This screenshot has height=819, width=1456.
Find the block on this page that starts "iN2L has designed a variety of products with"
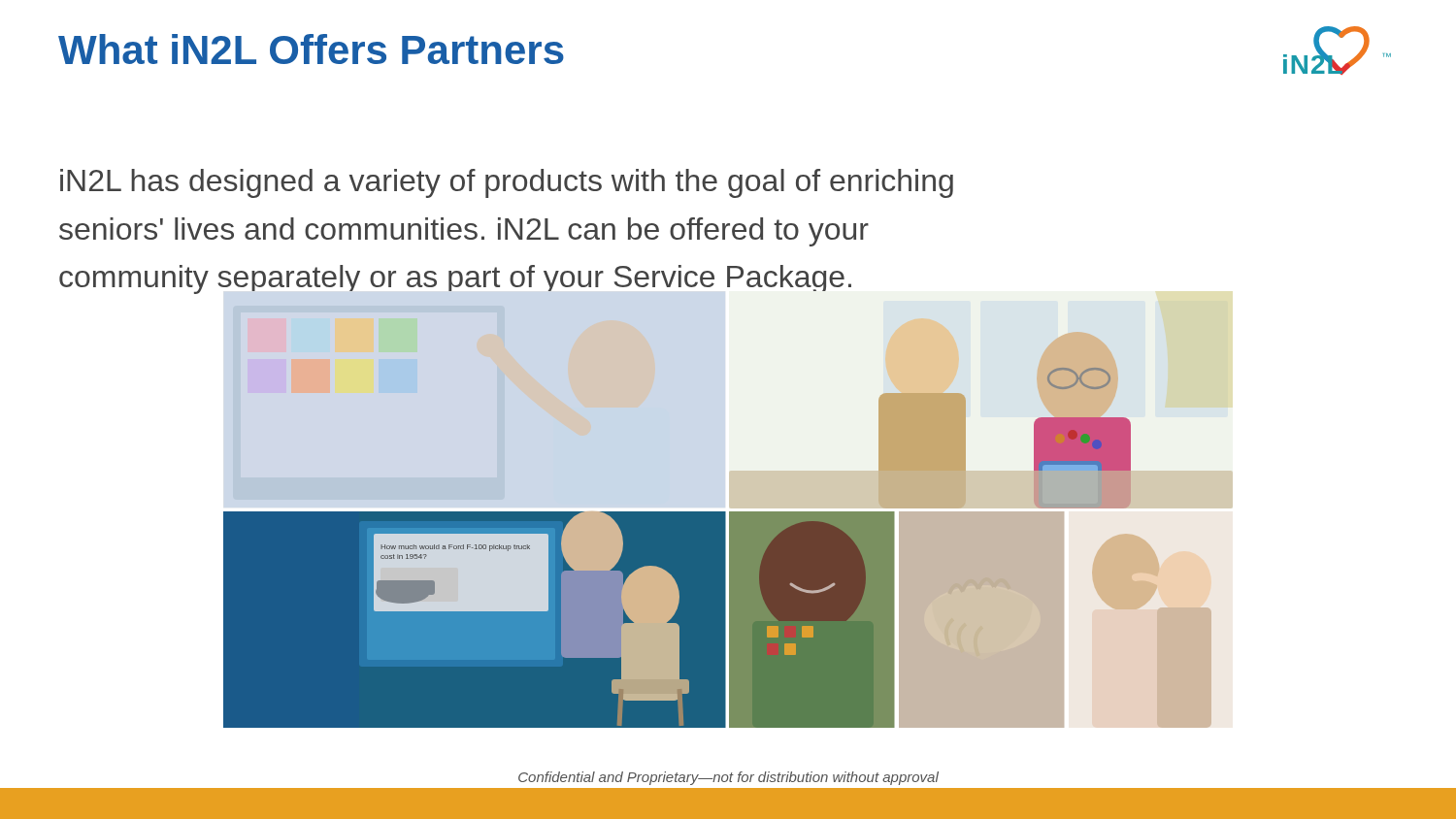click(x=534, y=229)
